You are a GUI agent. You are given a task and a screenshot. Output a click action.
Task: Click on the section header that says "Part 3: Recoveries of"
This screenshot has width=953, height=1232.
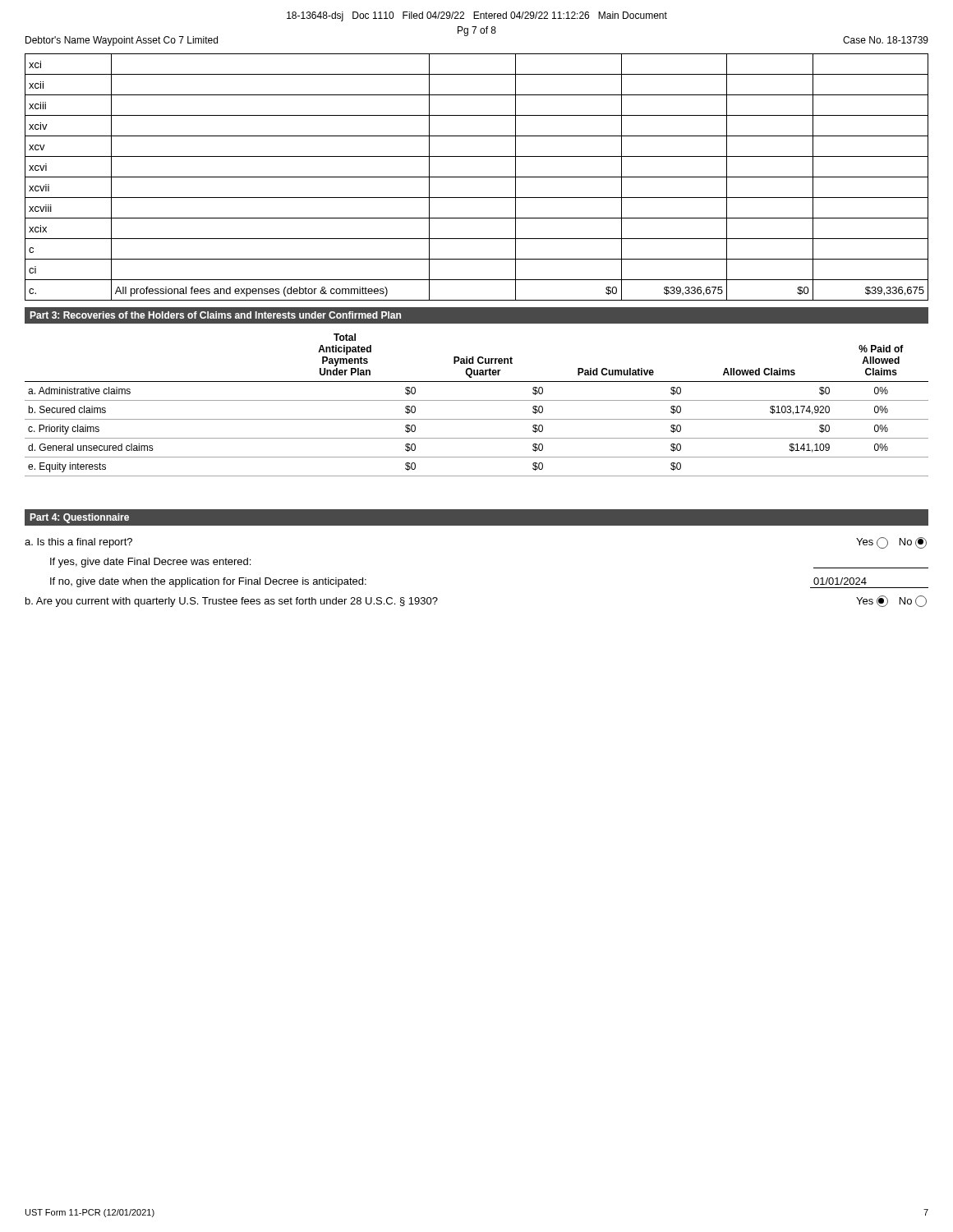[x=216, y=315]
